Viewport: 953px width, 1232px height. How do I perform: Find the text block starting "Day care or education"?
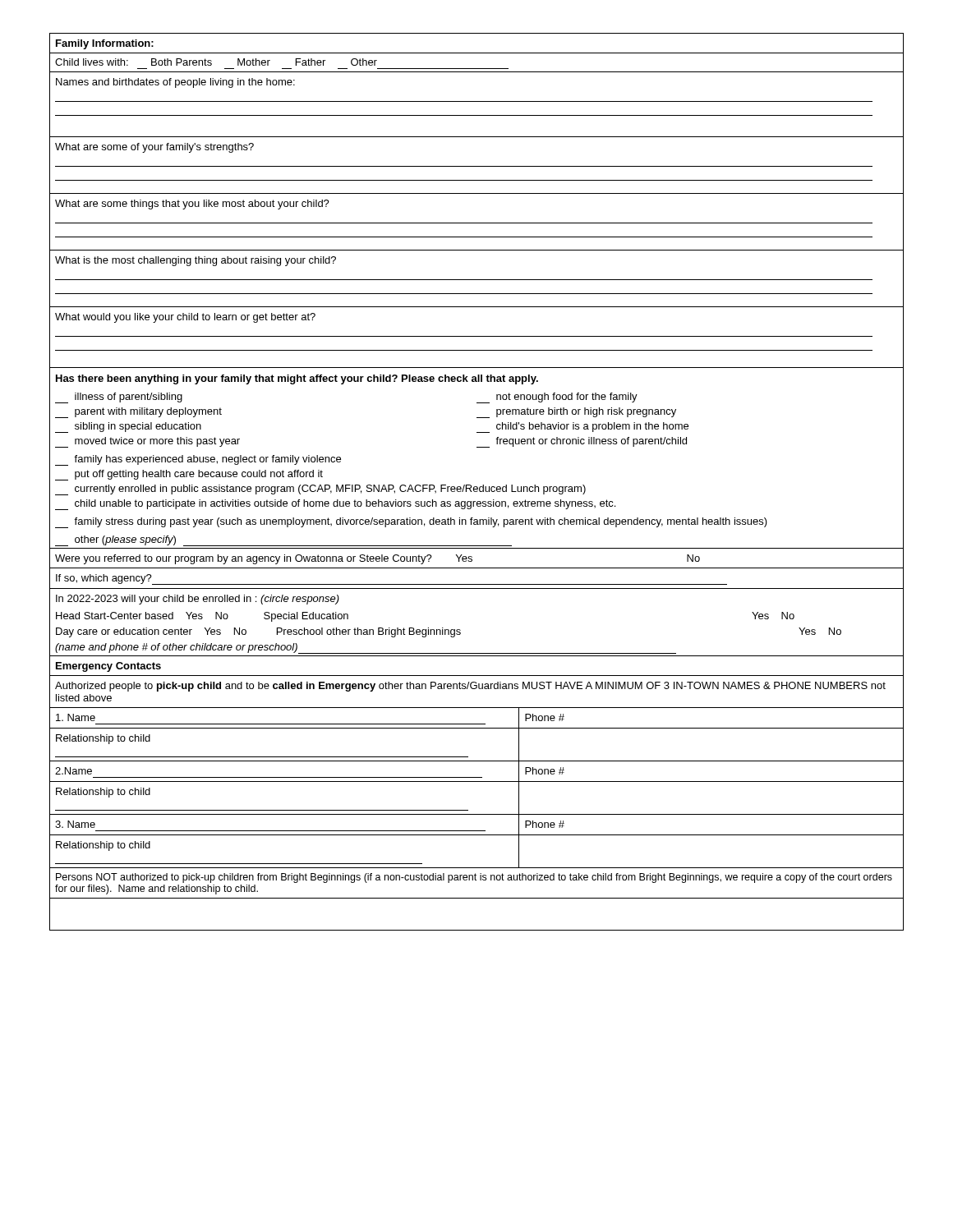pyautogui.click(x=448, y=631)
